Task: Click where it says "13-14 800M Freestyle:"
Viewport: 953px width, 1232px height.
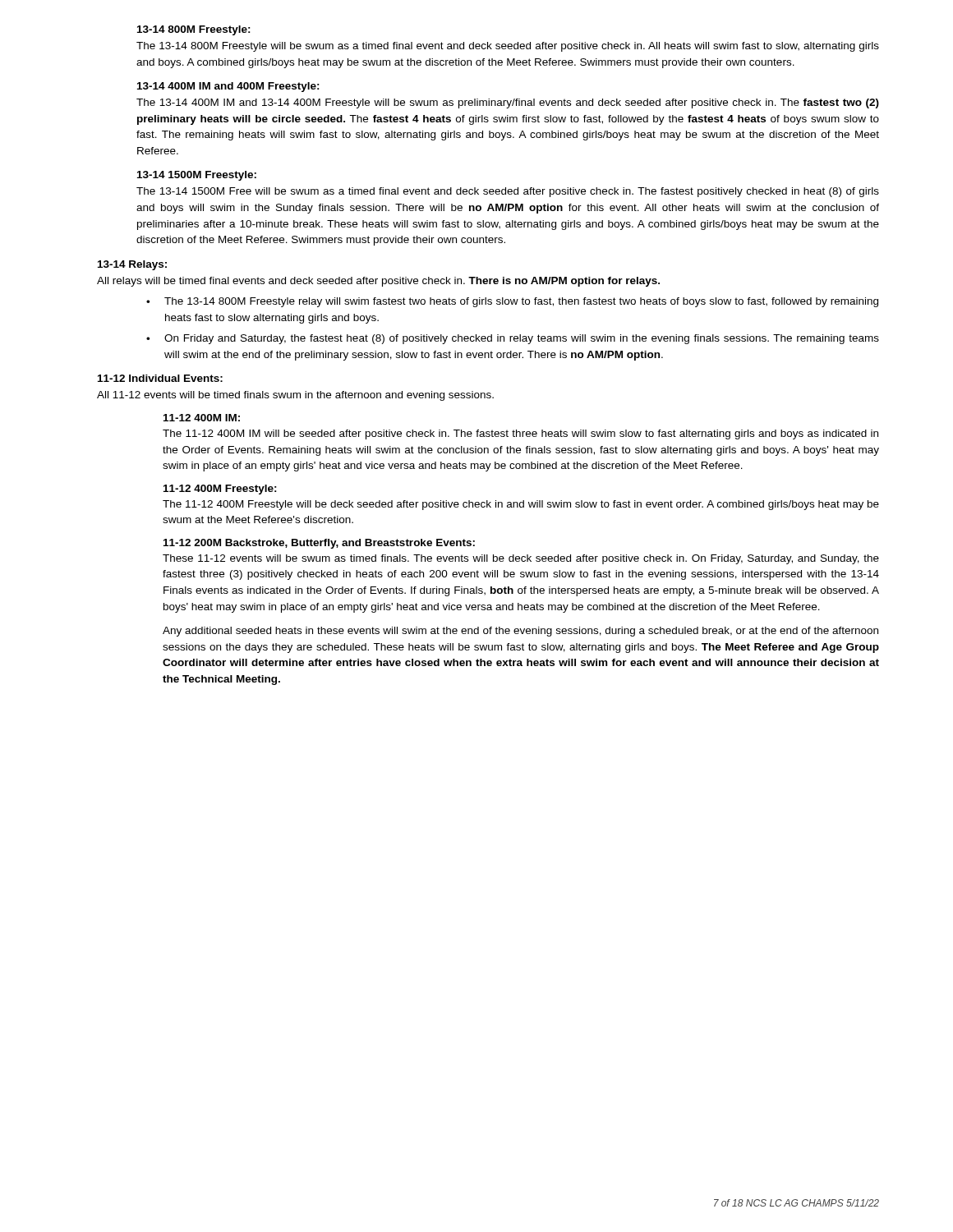Action: (x=194, y=29)
